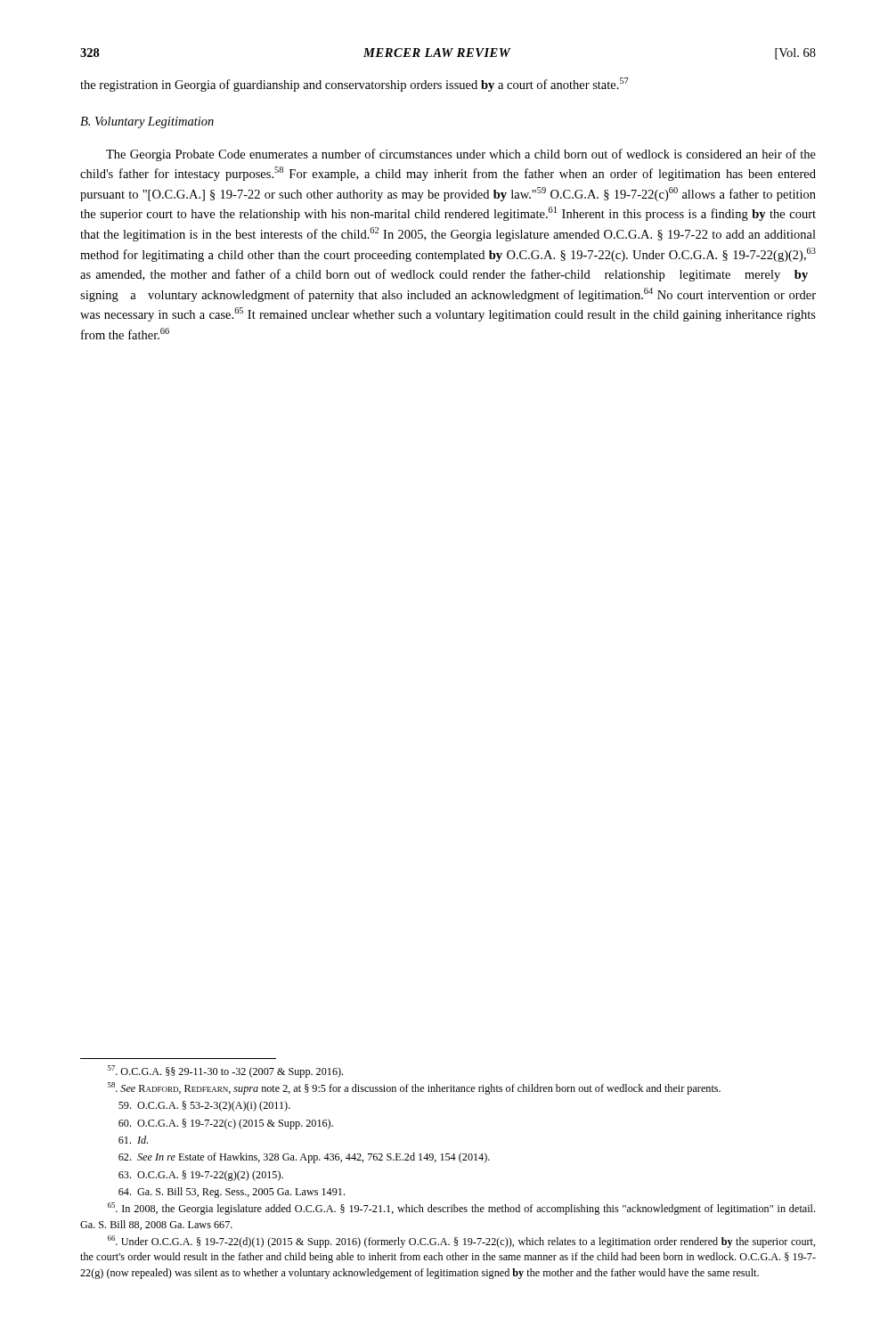Find the element starting "the registration in Georgia of guardianship and"

point(448,85)
